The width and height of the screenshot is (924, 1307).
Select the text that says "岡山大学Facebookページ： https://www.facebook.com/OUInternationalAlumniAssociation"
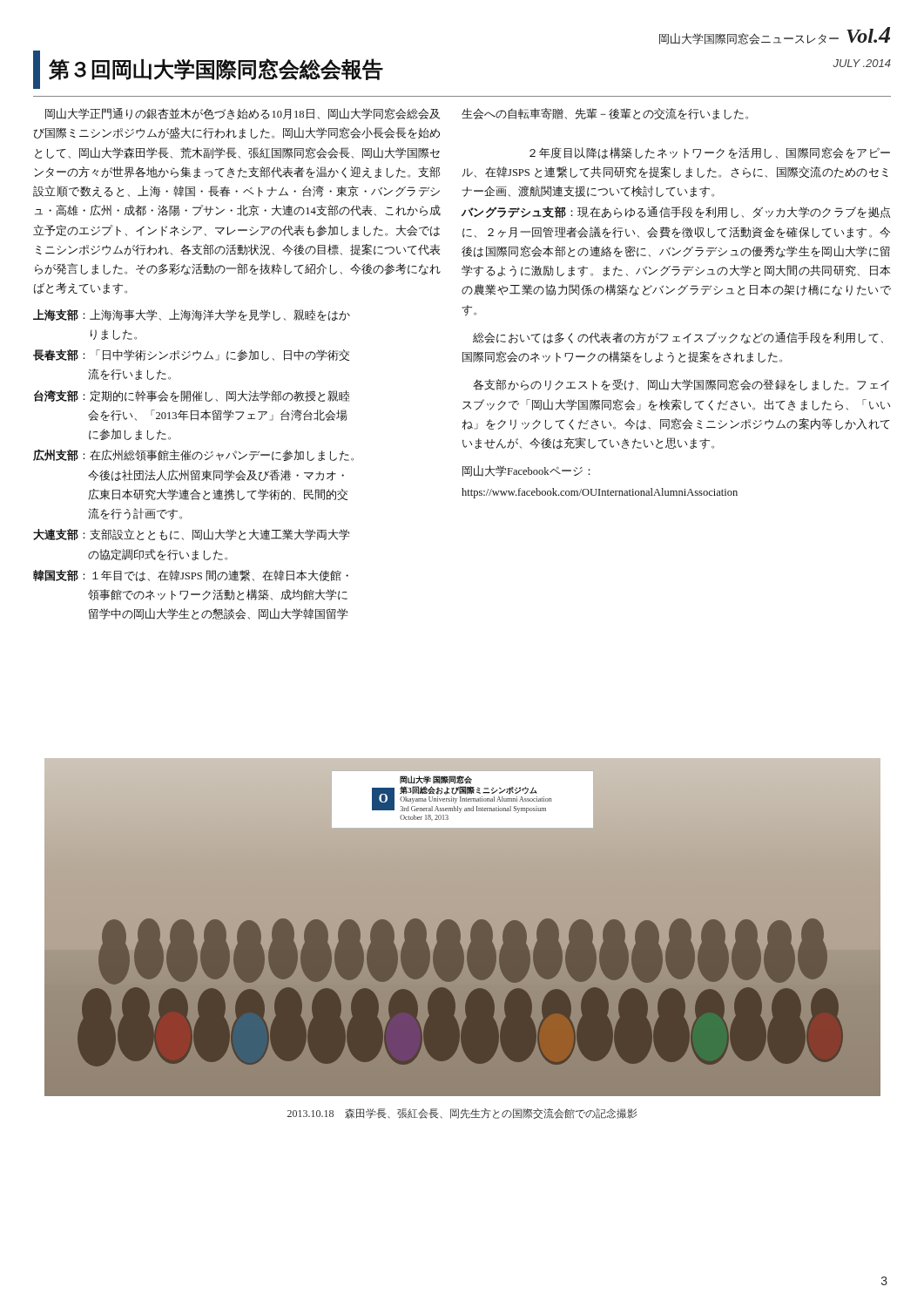[600, 482]
